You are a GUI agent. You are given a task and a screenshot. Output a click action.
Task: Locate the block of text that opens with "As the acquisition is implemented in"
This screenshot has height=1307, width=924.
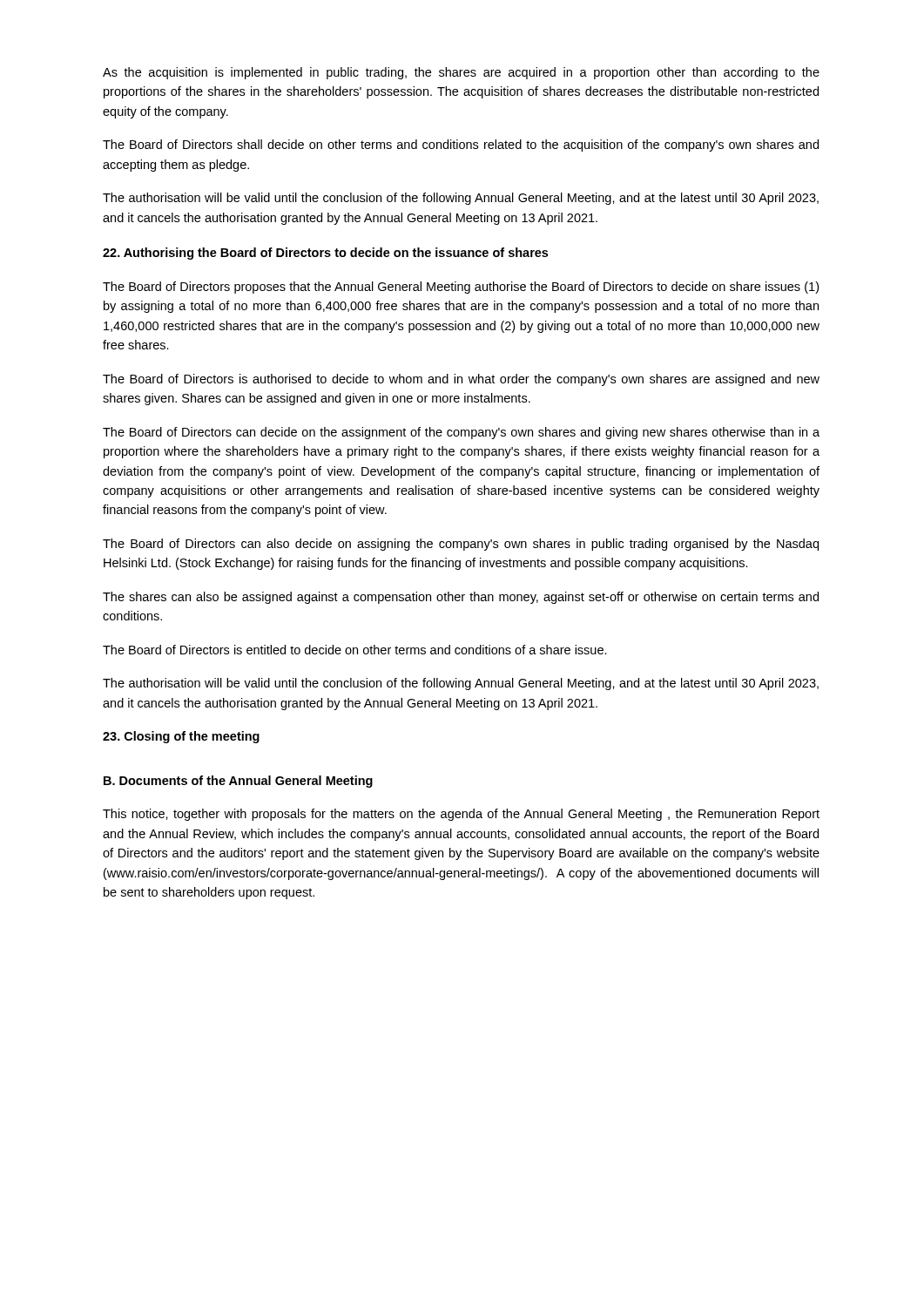coord(461,92)
